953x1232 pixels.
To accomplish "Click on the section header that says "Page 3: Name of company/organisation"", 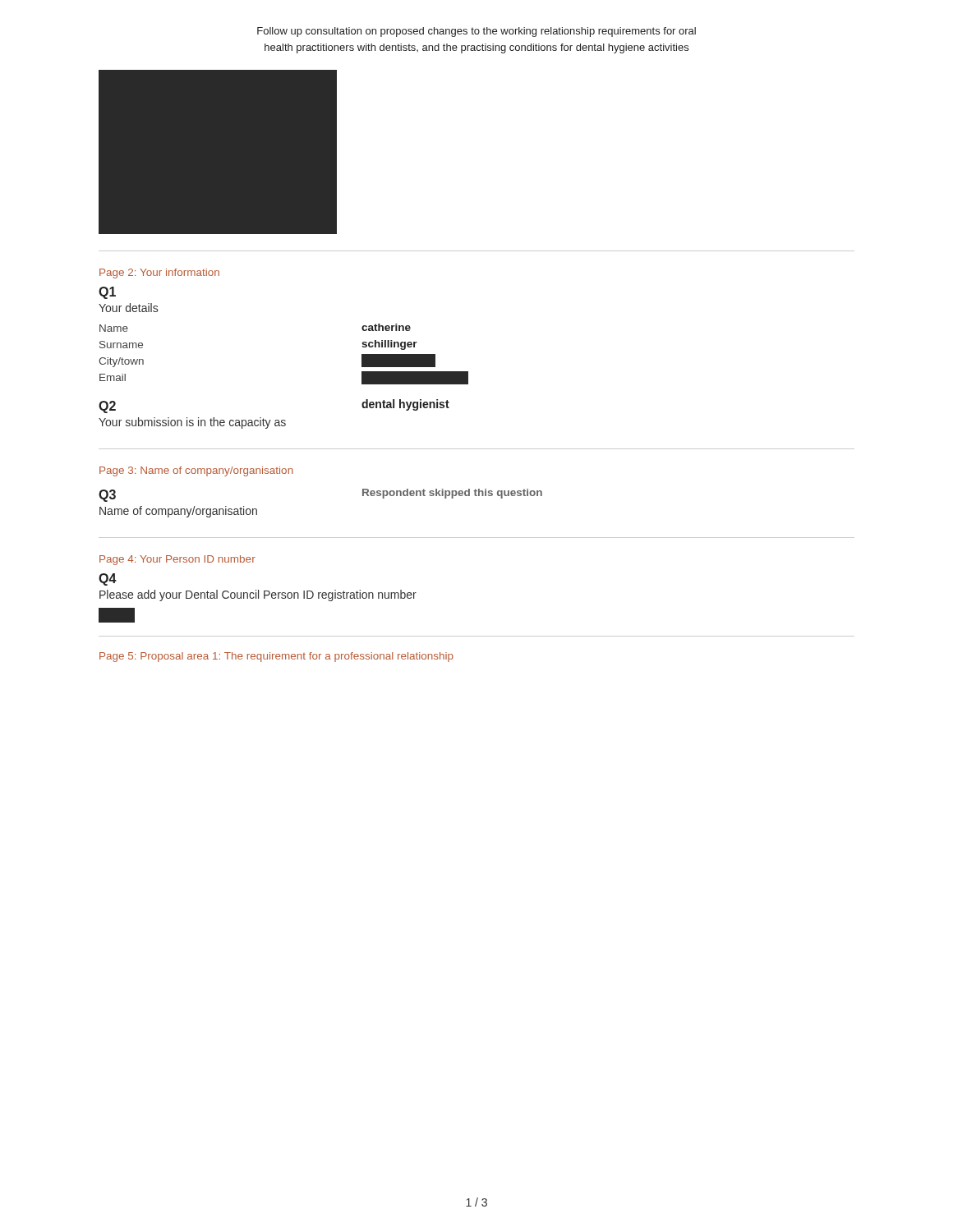I will tap(196, 470).
